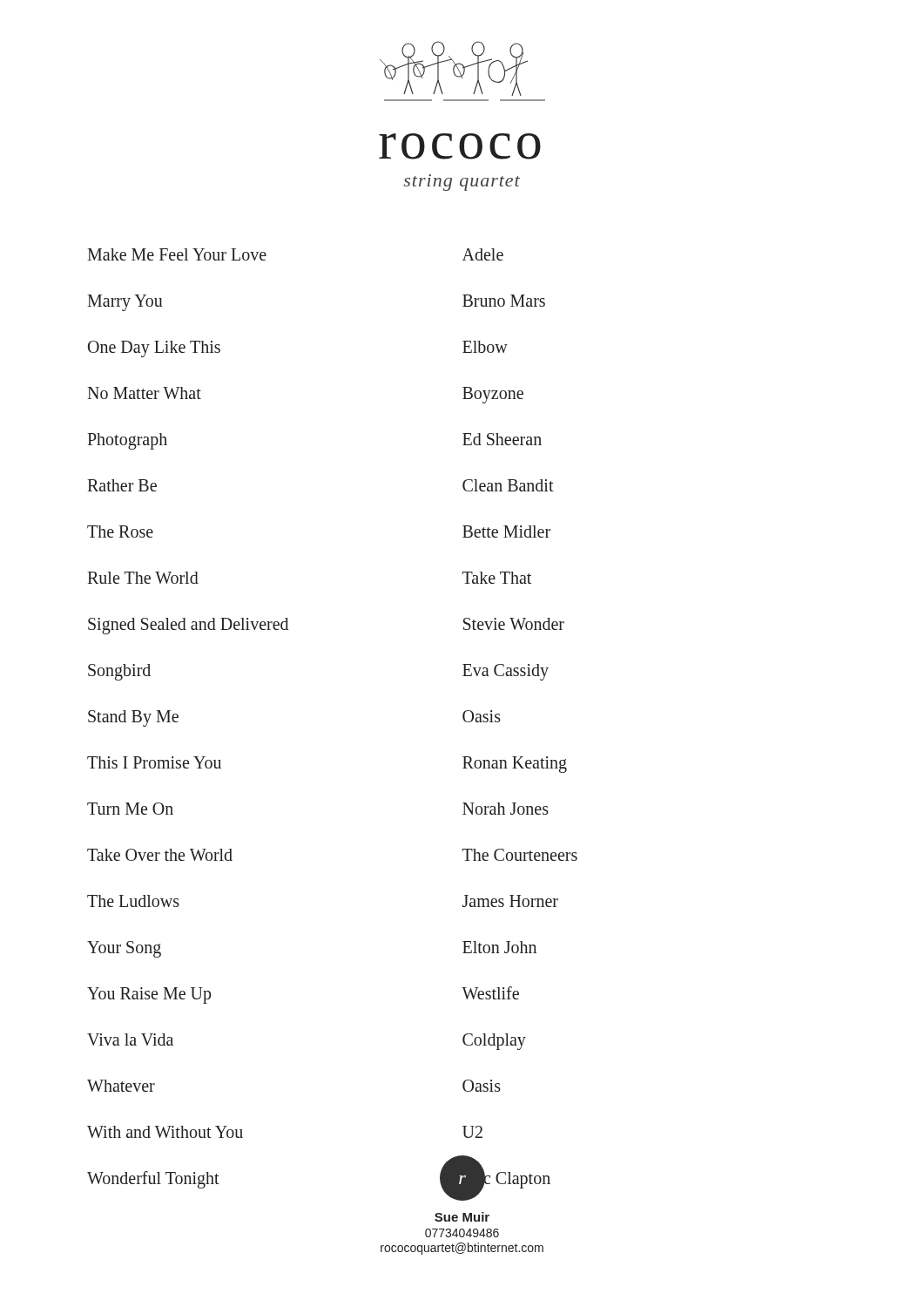The width and height of the screenshot is (924, 1307).
Task: Locate the list item containing "The Rose"
Action: 120,532
